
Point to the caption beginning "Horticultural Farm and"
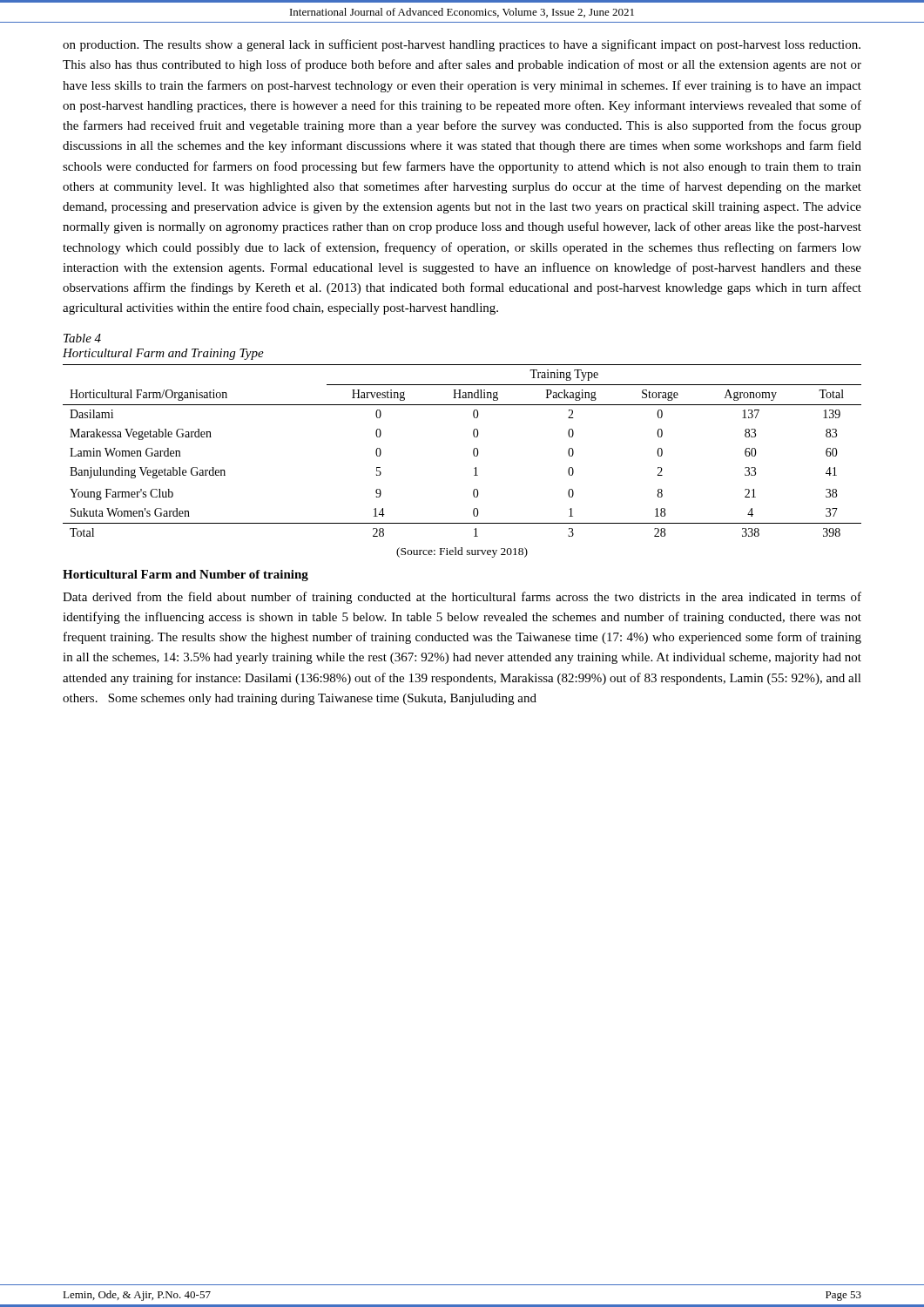(x=163, y=352)
